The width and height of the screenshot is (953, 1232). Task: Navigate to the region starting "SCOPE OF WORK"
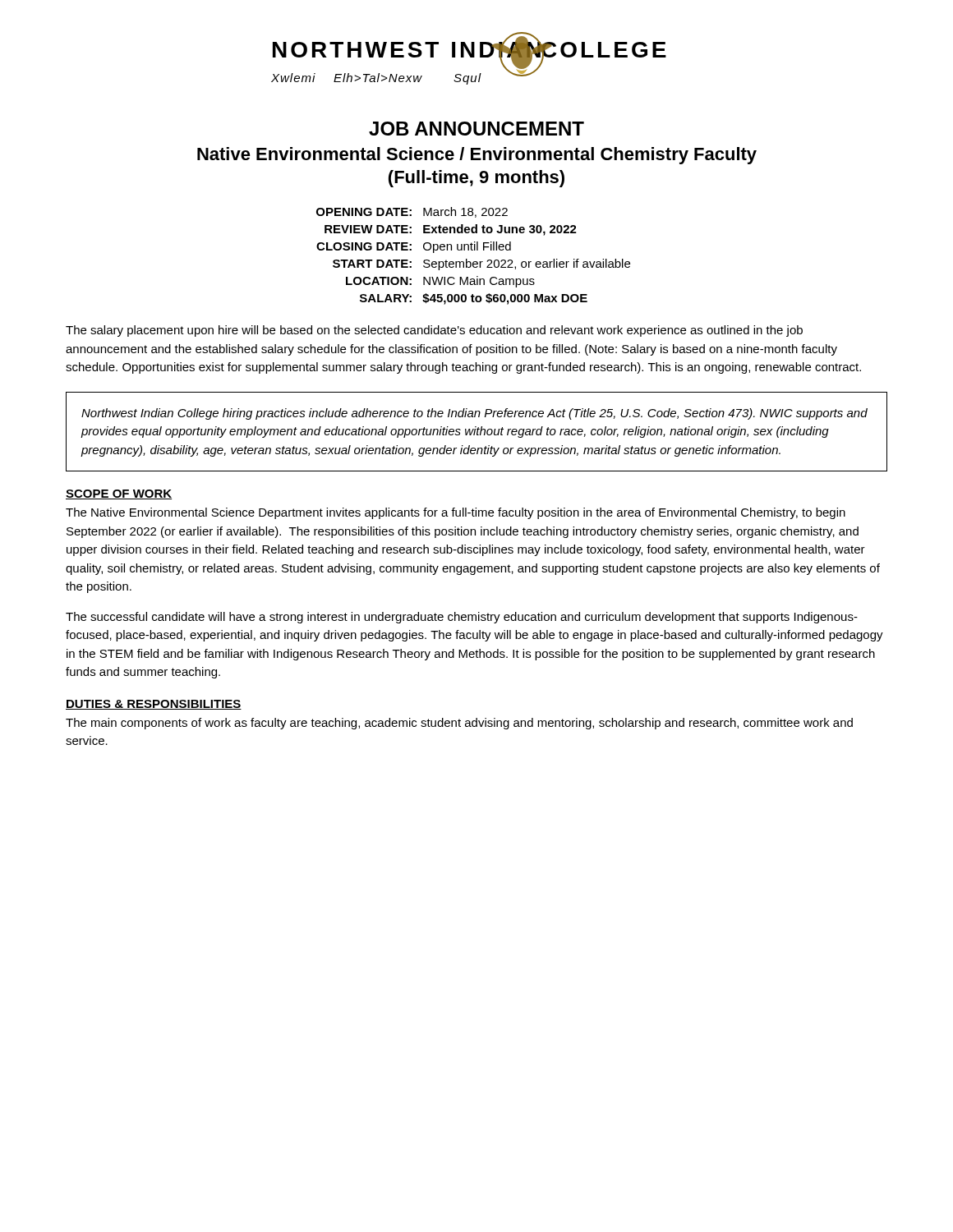coord(119,493)
